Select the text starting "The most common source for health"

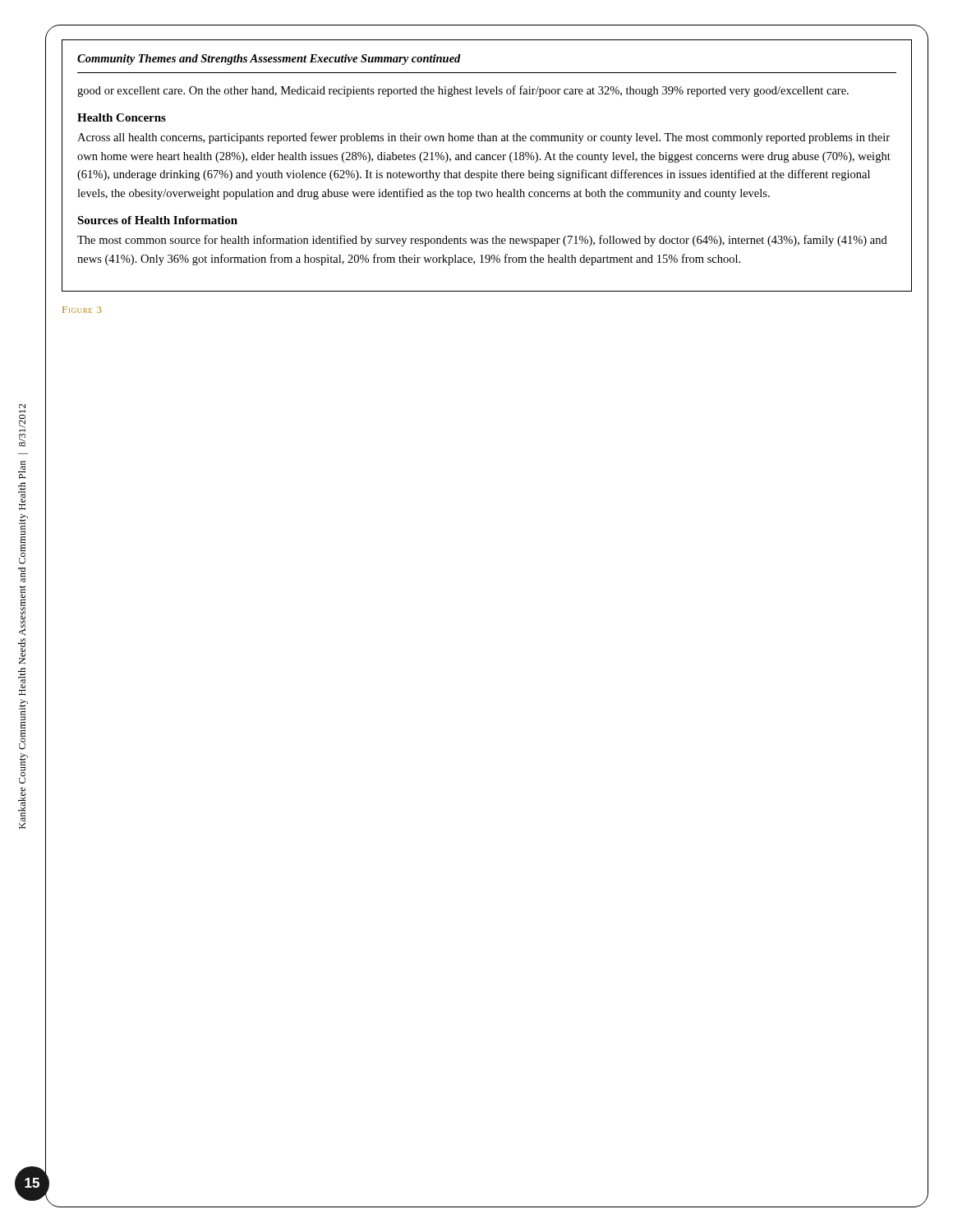482,249
